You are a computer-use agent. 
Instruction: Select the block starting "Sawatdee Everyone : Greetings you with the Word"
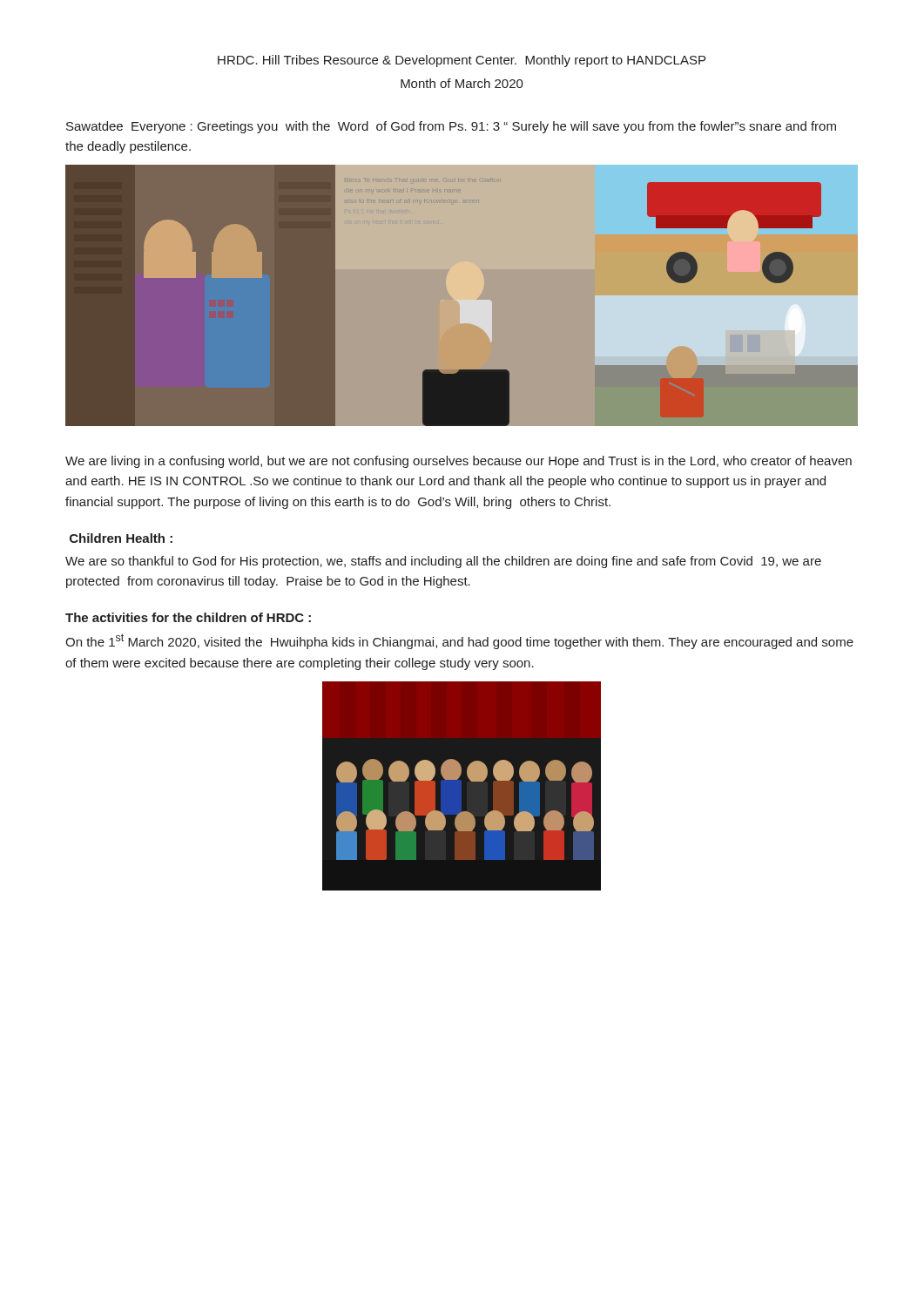click(x=451, y=136)
